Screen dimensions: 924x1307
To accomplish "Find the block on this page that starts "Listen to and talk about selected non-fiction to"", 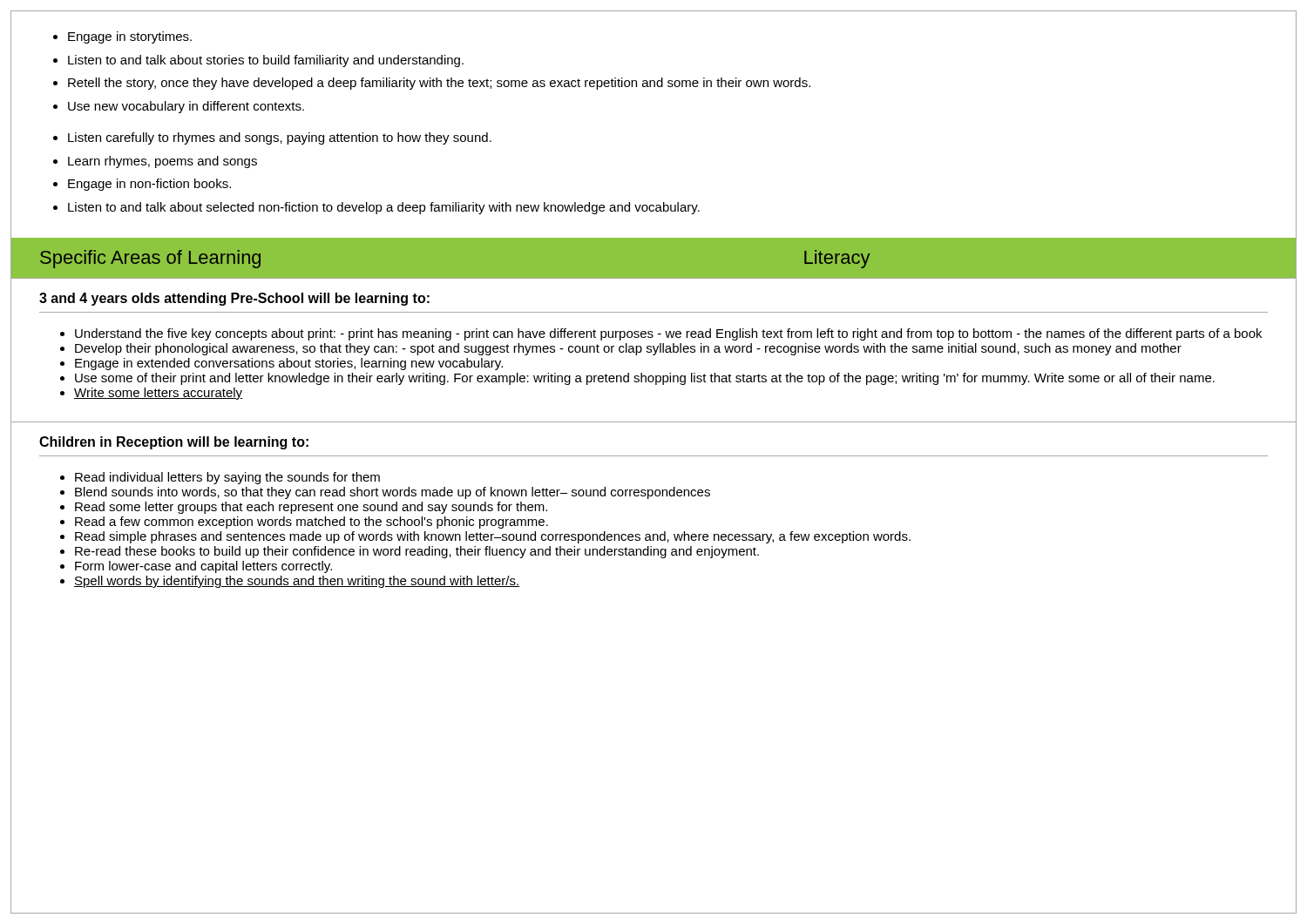I will click(x=667, y=207).
